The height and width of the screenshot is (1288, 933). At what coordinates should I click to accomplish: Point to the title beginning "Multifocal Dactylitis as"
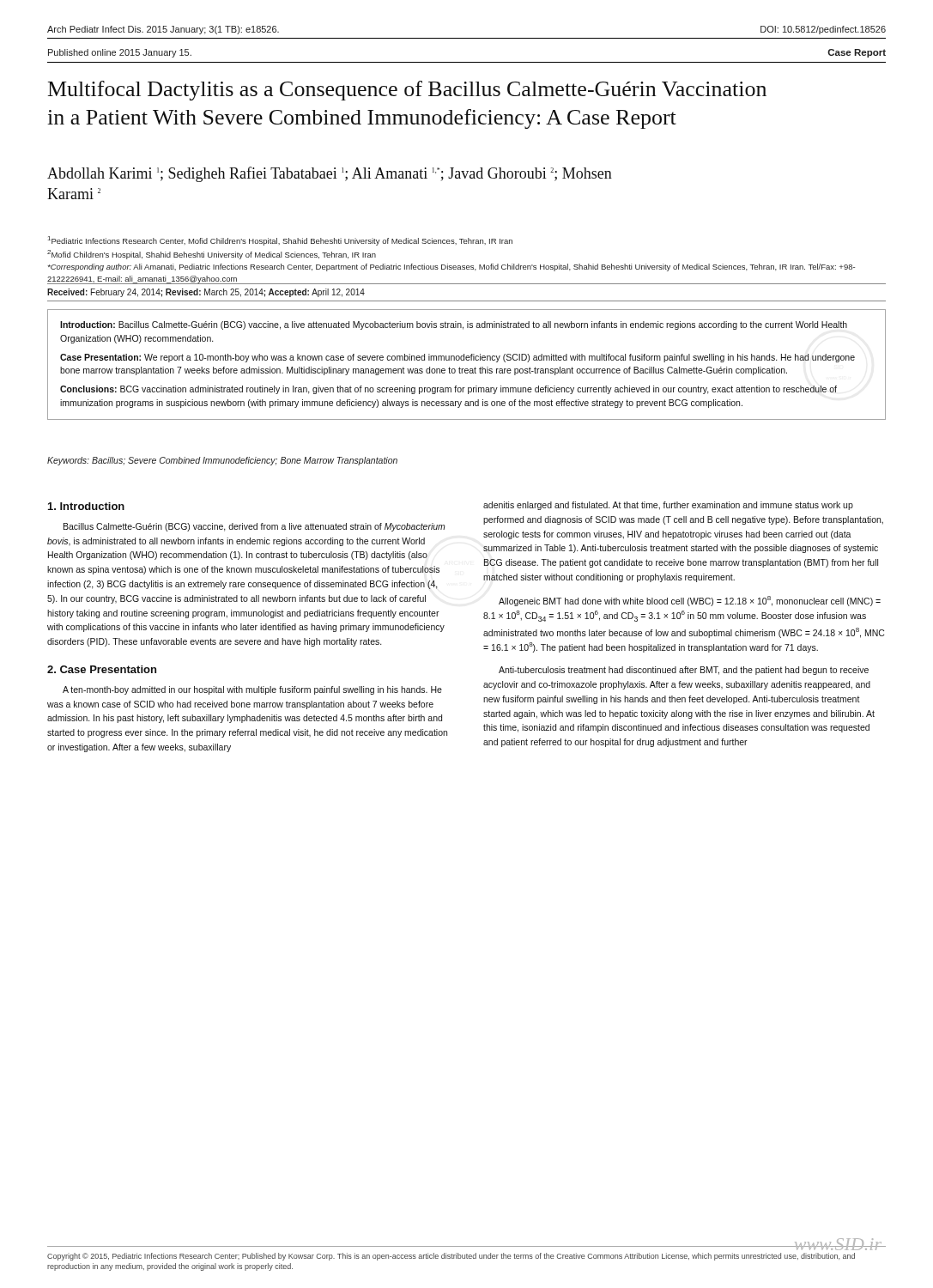(407, 103)
